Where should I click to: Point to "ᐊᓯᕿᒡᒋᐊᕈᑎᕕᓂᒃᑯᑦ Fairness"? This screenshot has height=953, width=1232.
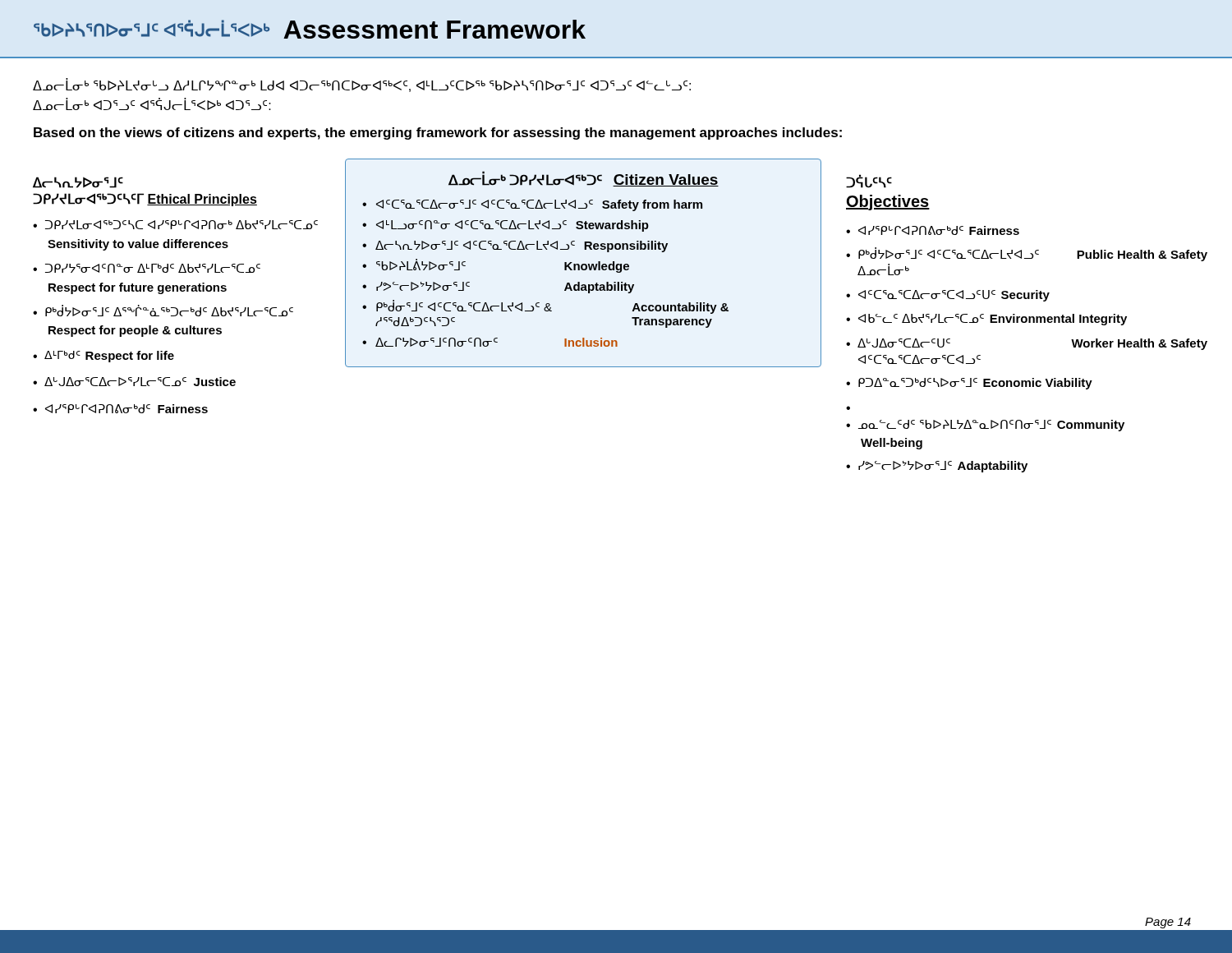pyautogui.click(x=938, y=231)
